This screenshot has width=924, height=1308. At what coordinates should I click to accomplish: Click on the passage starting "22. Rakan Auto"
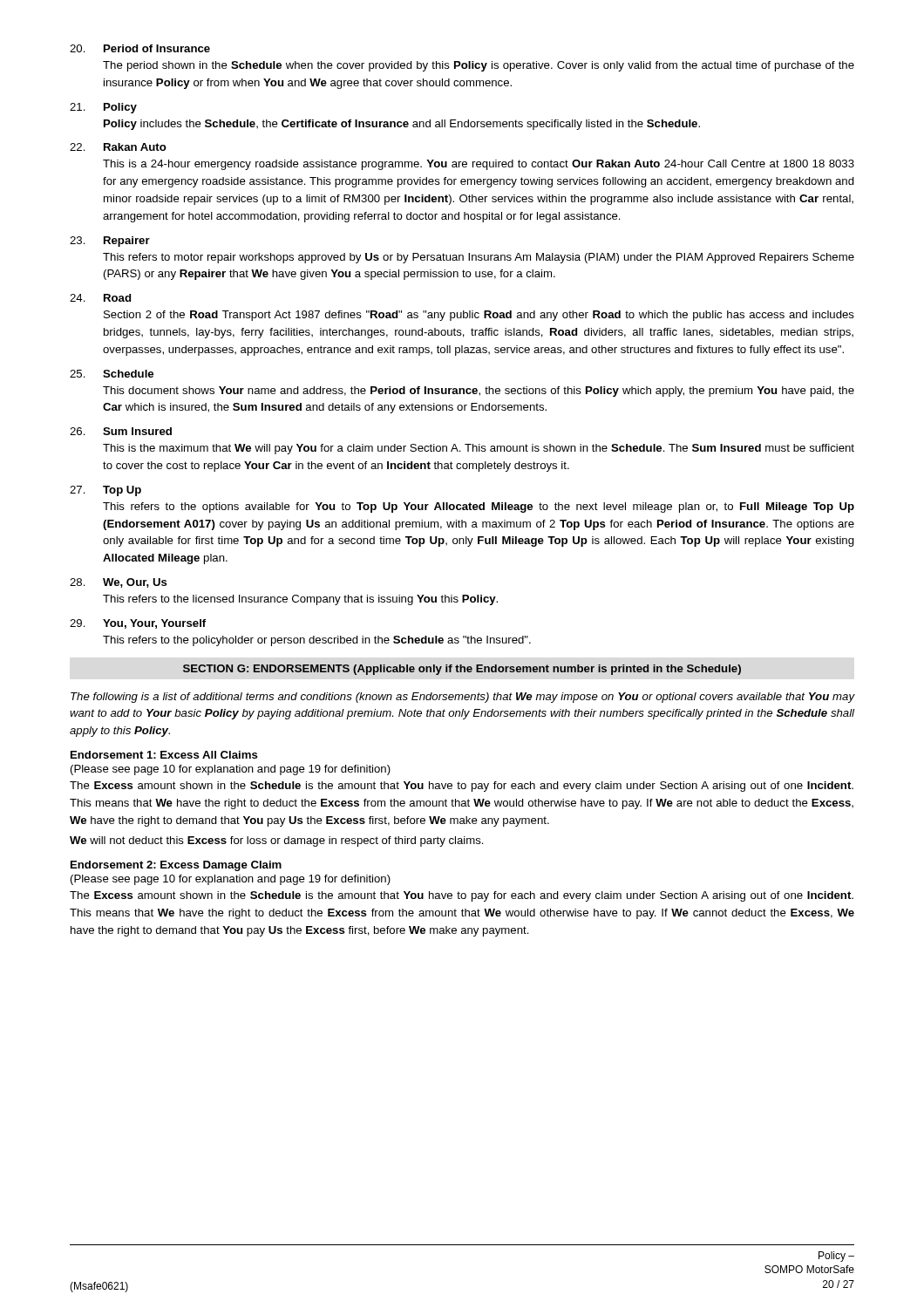(462, 183)
